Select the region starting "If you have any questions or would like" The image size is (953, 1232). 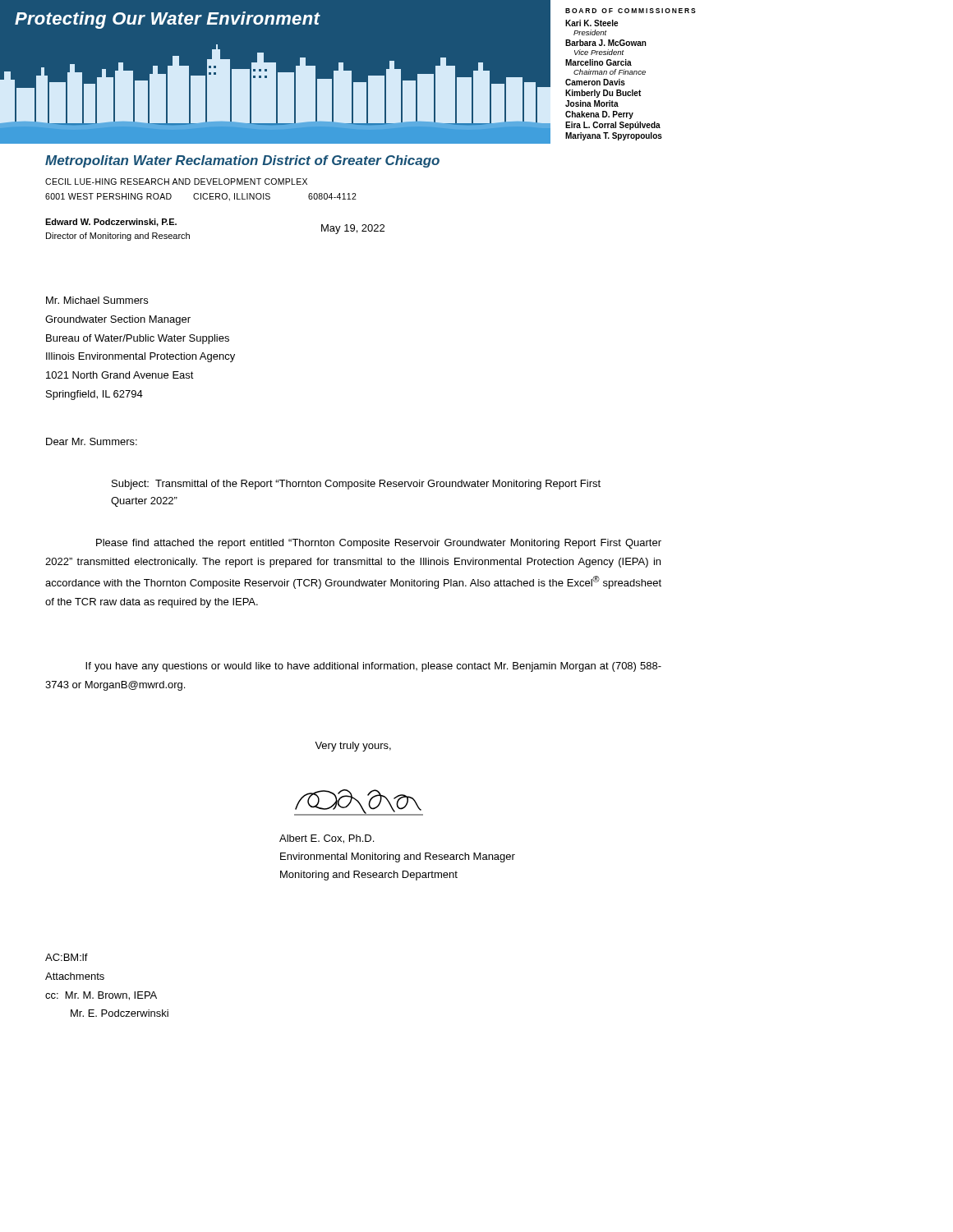pos(353,675)
